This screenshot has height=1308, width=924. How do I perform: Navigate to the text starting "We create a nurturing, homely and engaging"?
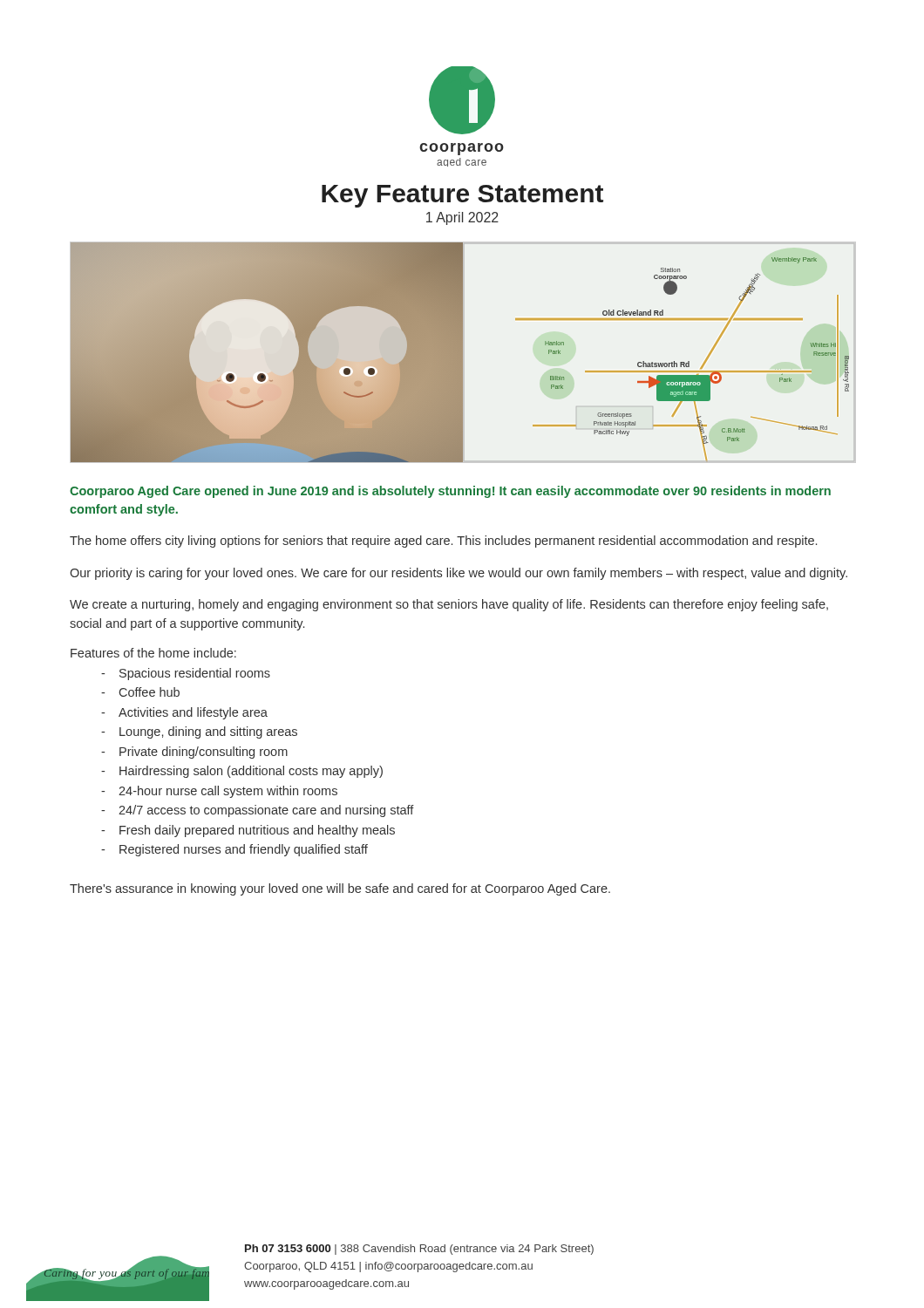(x=462, y=614)
